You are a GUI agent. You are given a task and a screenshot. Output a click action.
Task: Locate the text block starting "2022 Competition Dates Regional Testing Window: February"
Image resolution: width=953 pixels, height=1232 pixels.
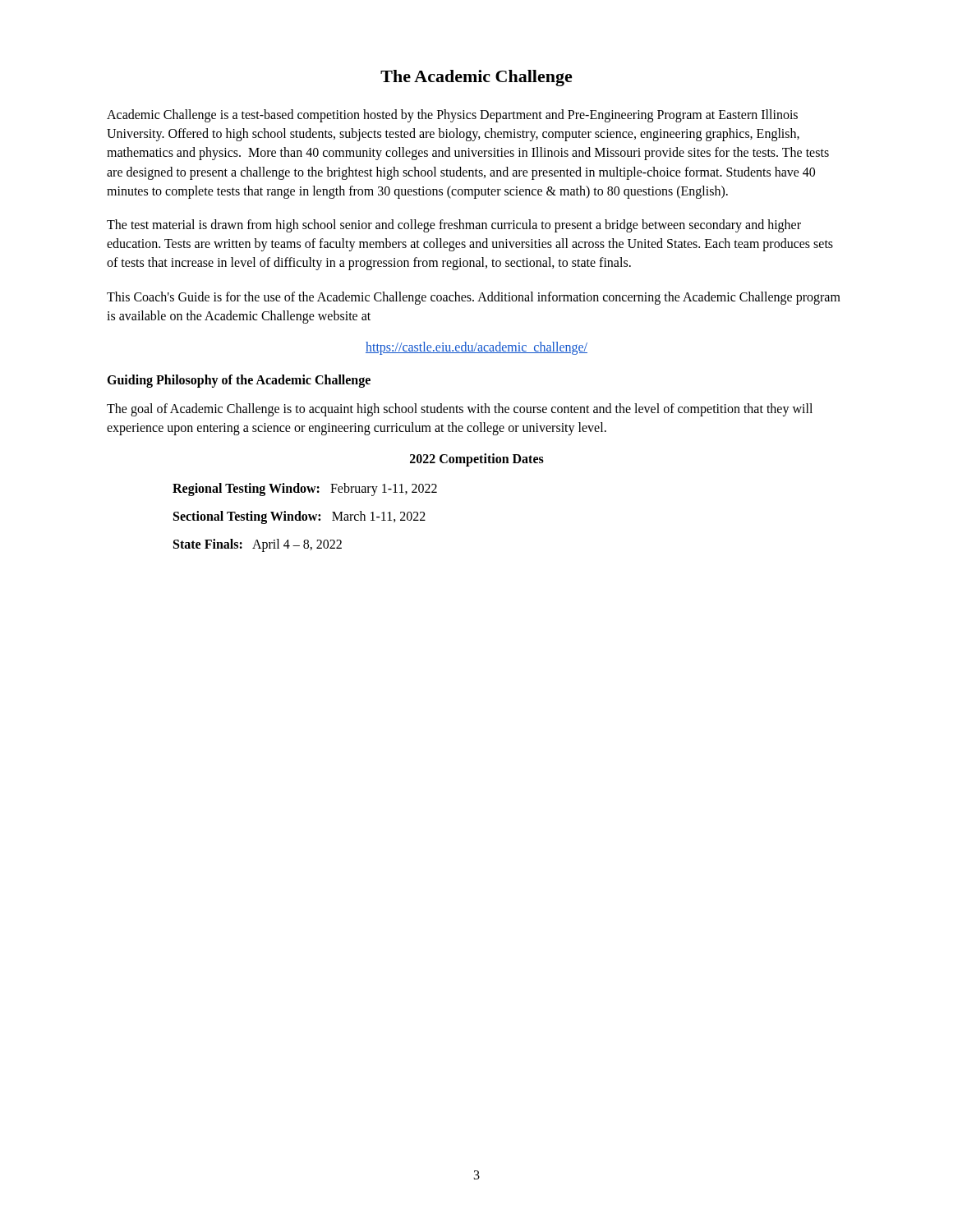point(477,460)
